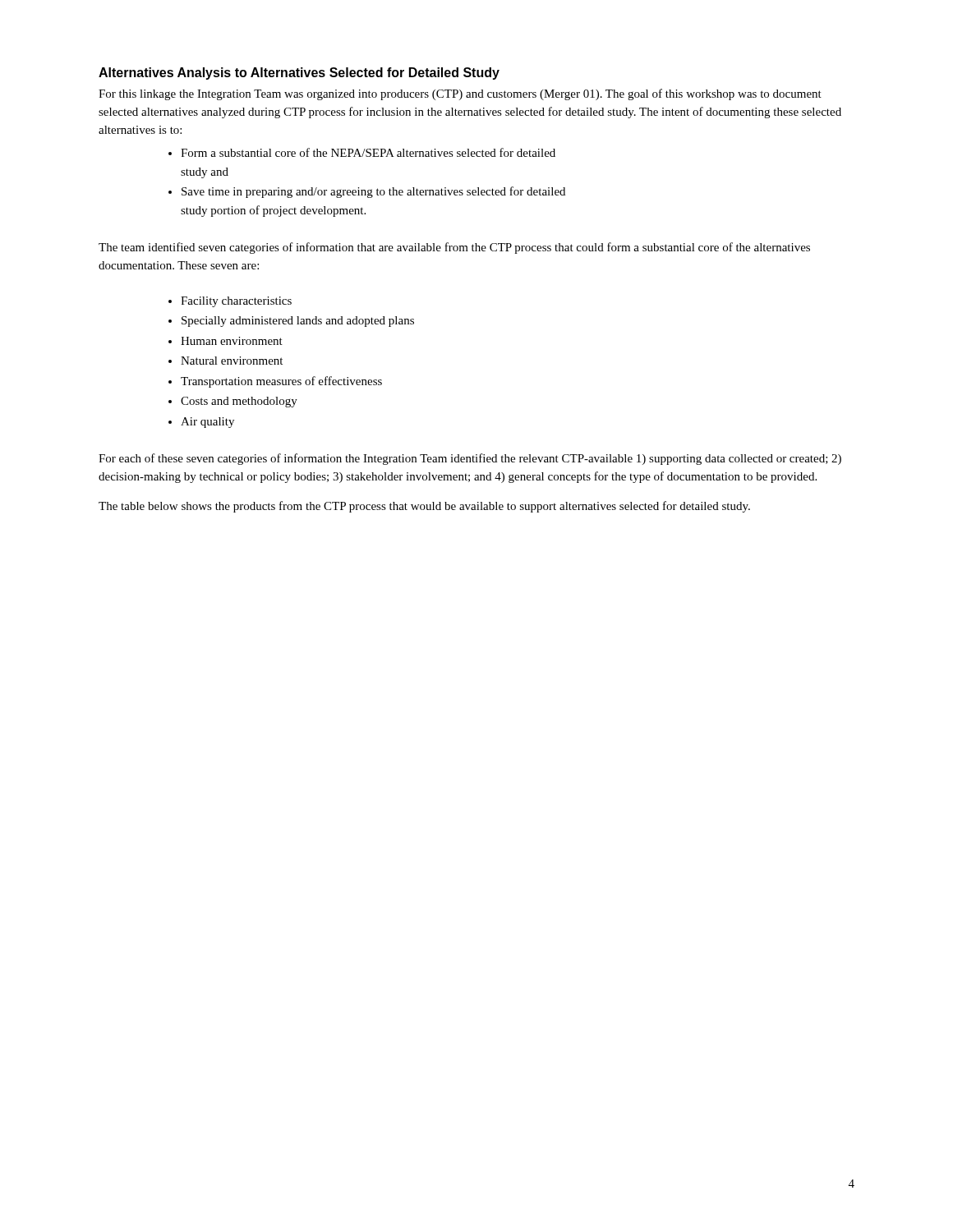The width and height of the screenshot is (953, 1232).
Task: Where does it say "Costs and methodology"?
Action: [239, 401]
